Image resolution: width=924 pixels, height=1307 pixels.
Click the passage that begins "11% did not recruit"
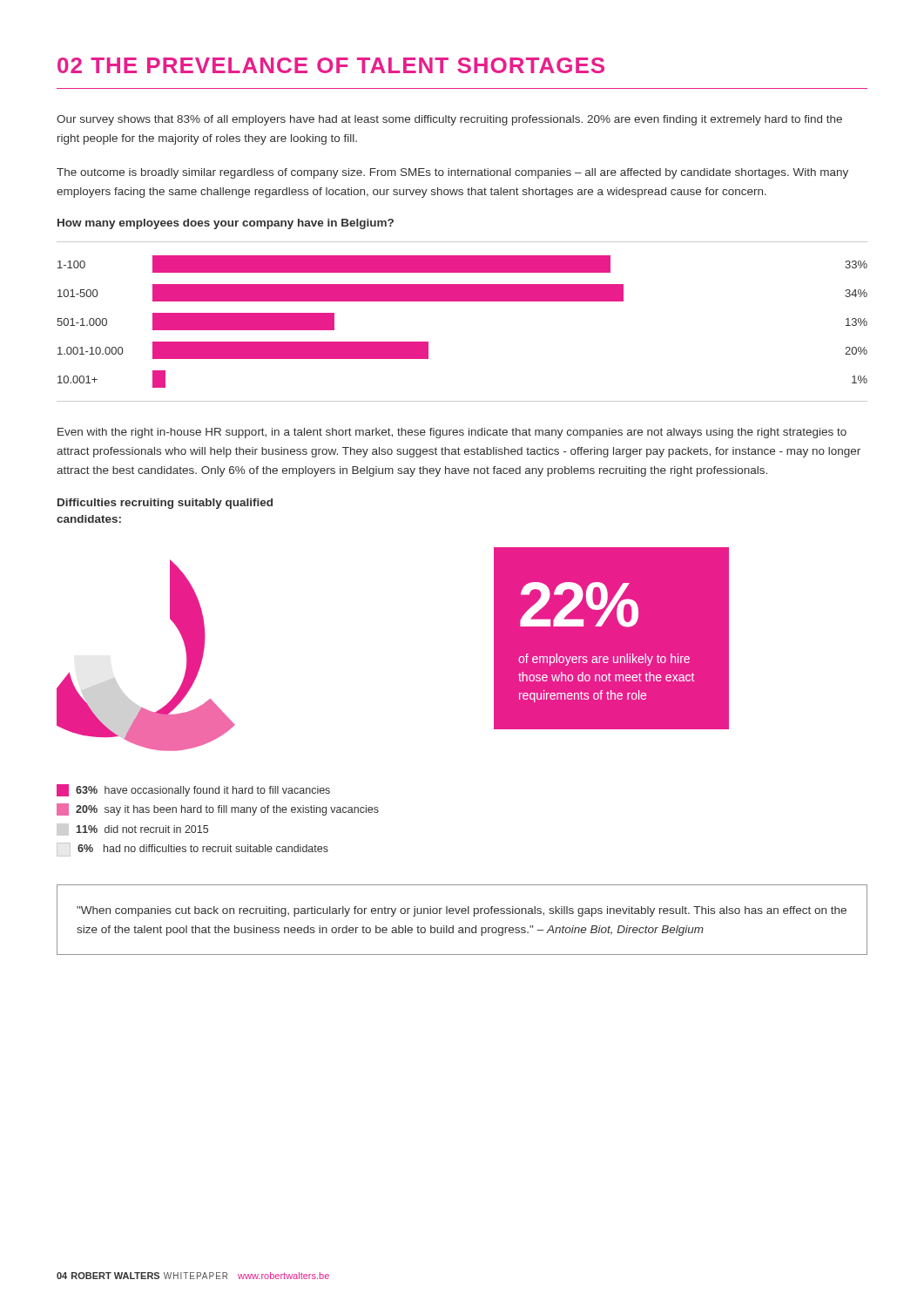pyautogui.click(x=133, y=830)
